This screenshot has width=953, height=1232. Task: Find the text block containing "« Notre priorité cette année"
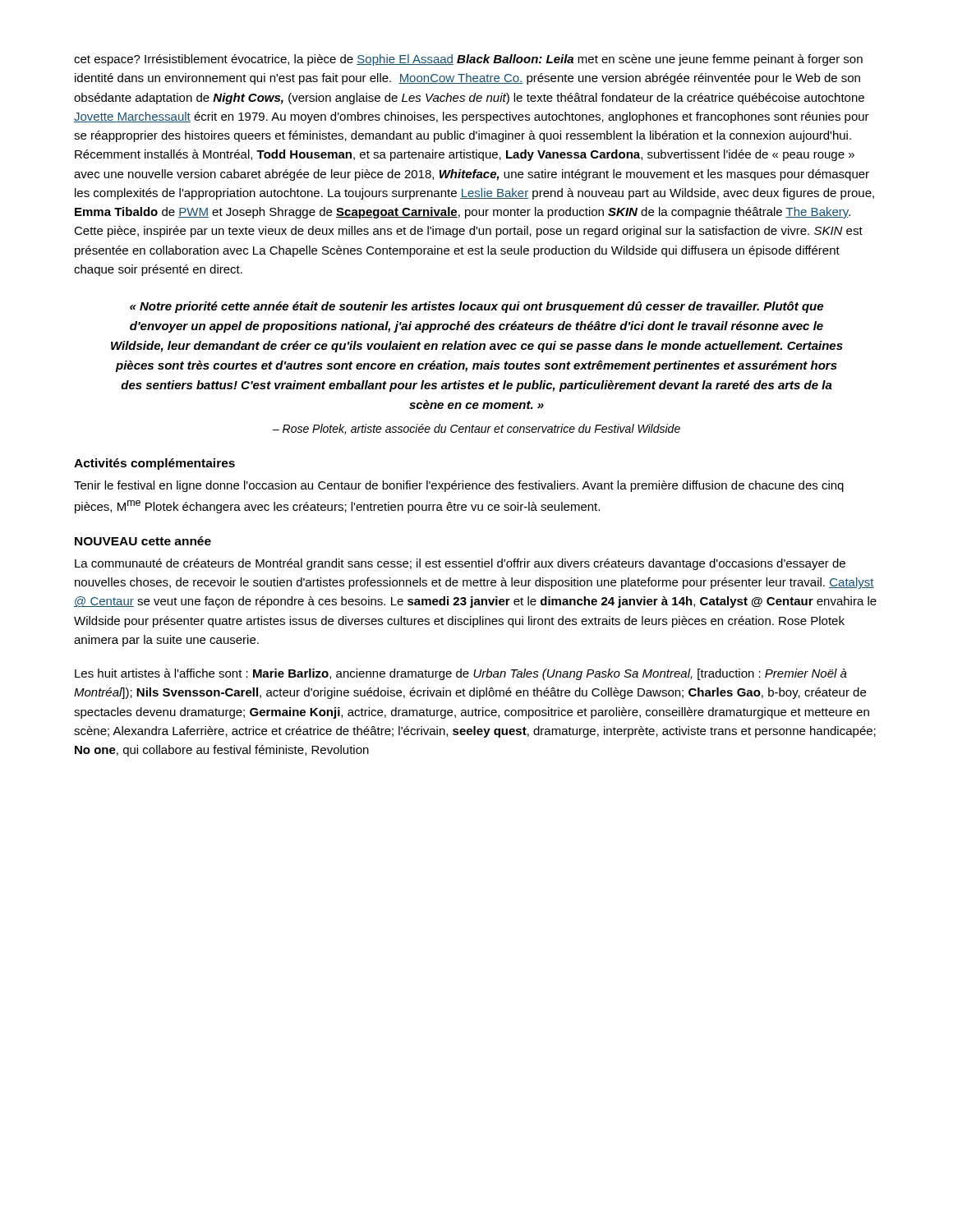coord(476,369)
